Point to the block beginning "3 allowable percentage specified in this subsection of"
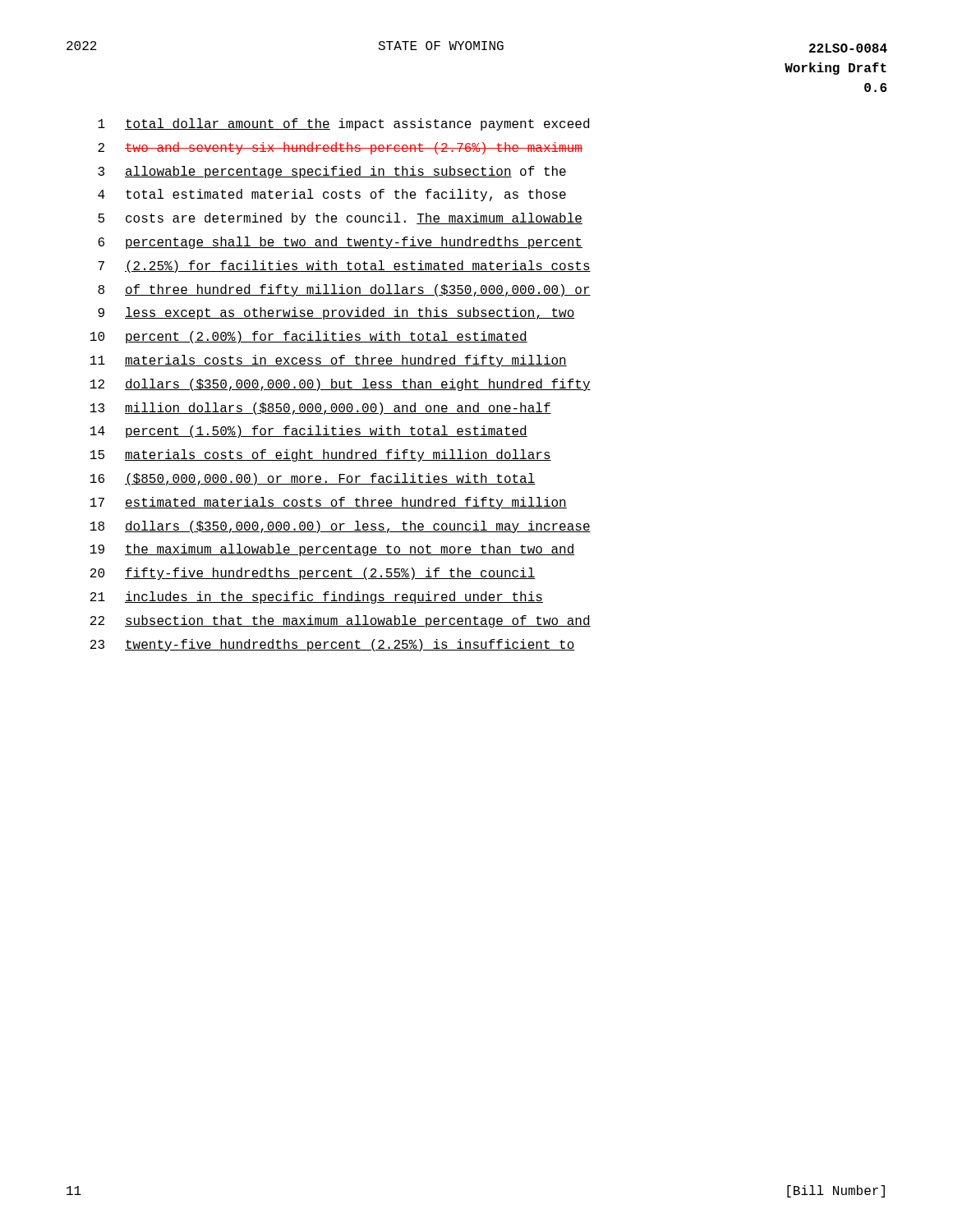 pyautogui.click(x=476, y=172)
